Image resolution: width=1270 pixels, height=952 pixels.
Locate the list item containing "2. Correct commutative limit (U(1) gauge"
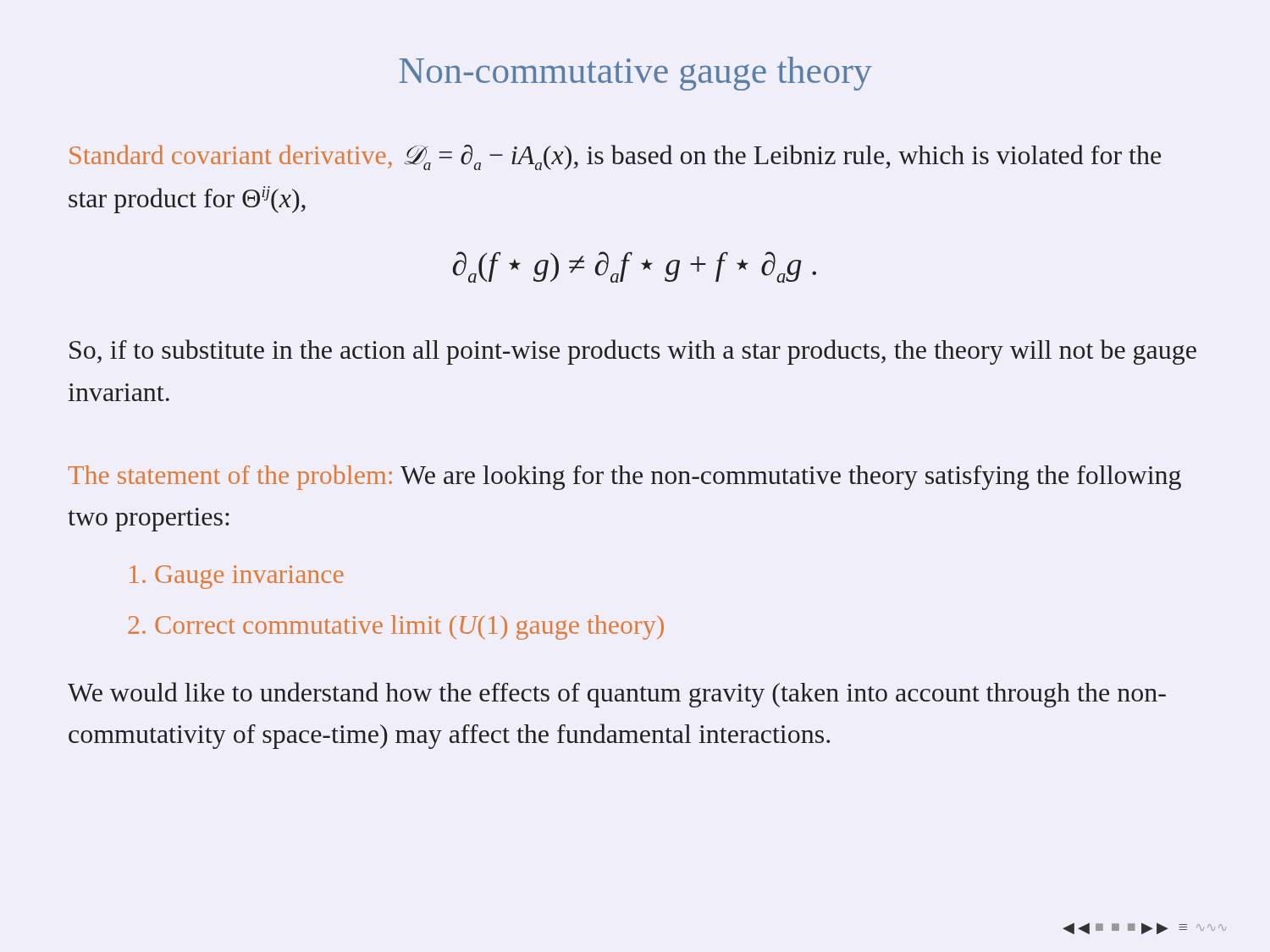click(x=396, y=624)
